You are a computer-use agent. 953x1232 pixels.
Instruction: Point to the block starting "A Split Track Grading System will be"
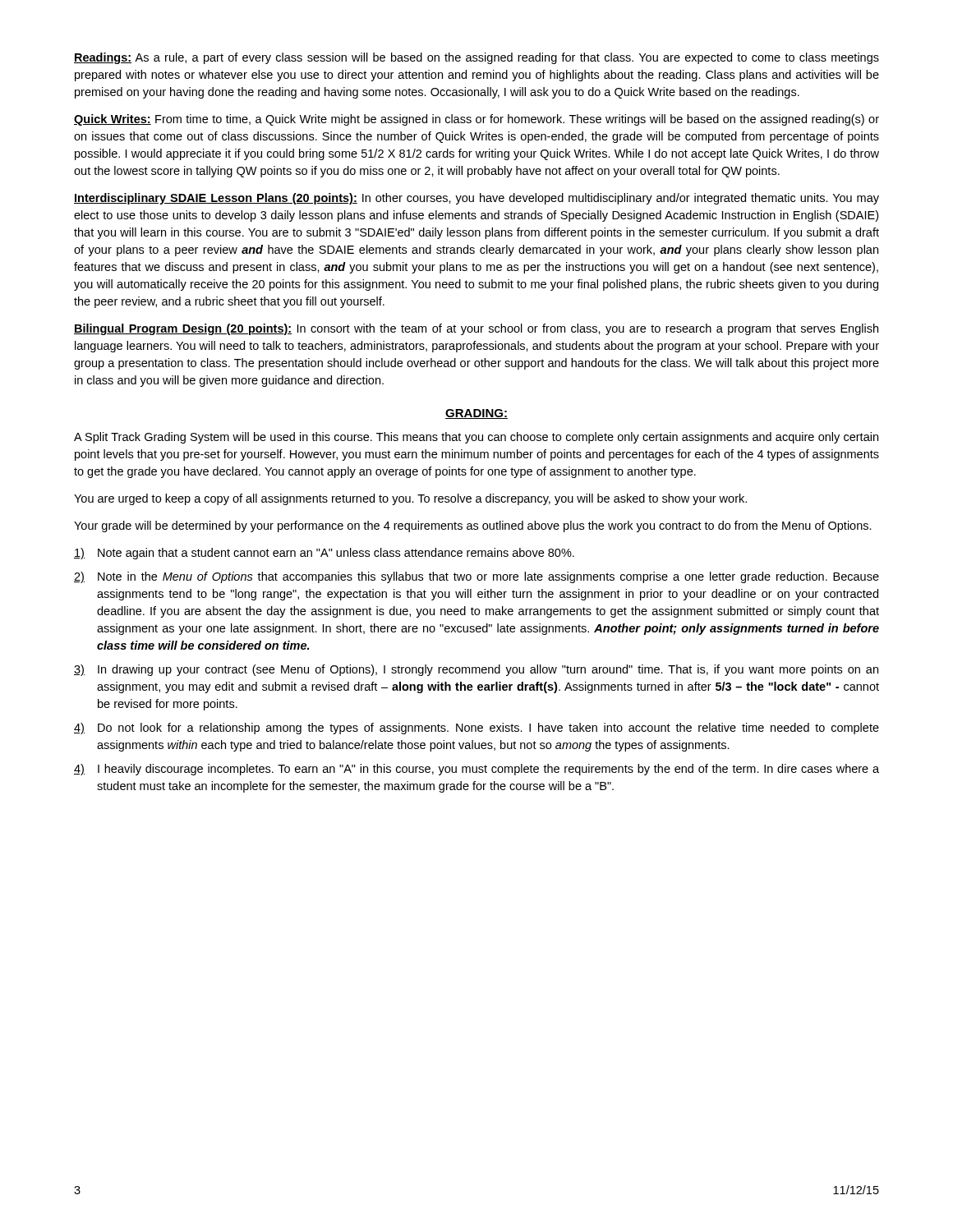476,454
